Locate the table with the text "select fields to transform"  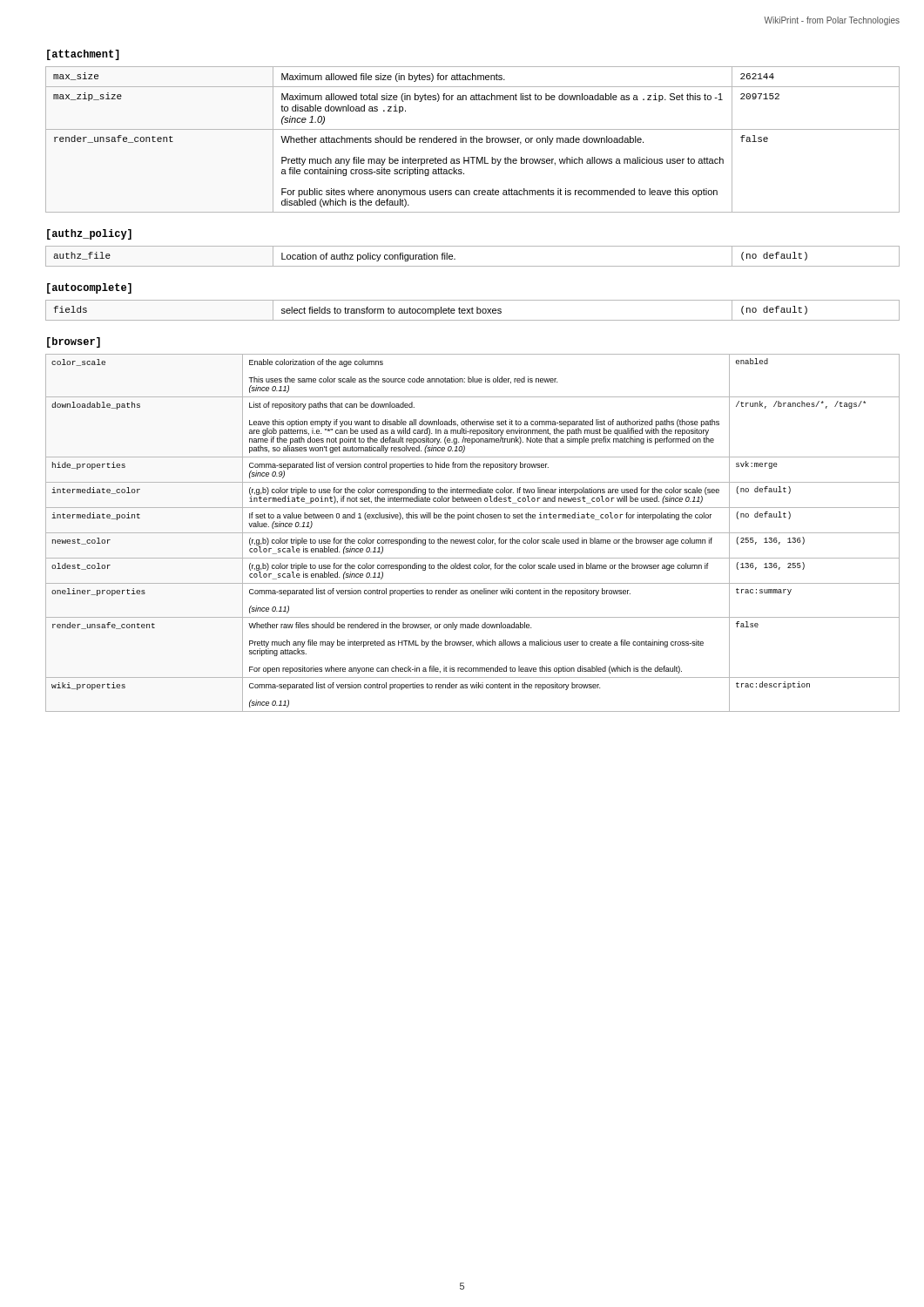(472, 310)
